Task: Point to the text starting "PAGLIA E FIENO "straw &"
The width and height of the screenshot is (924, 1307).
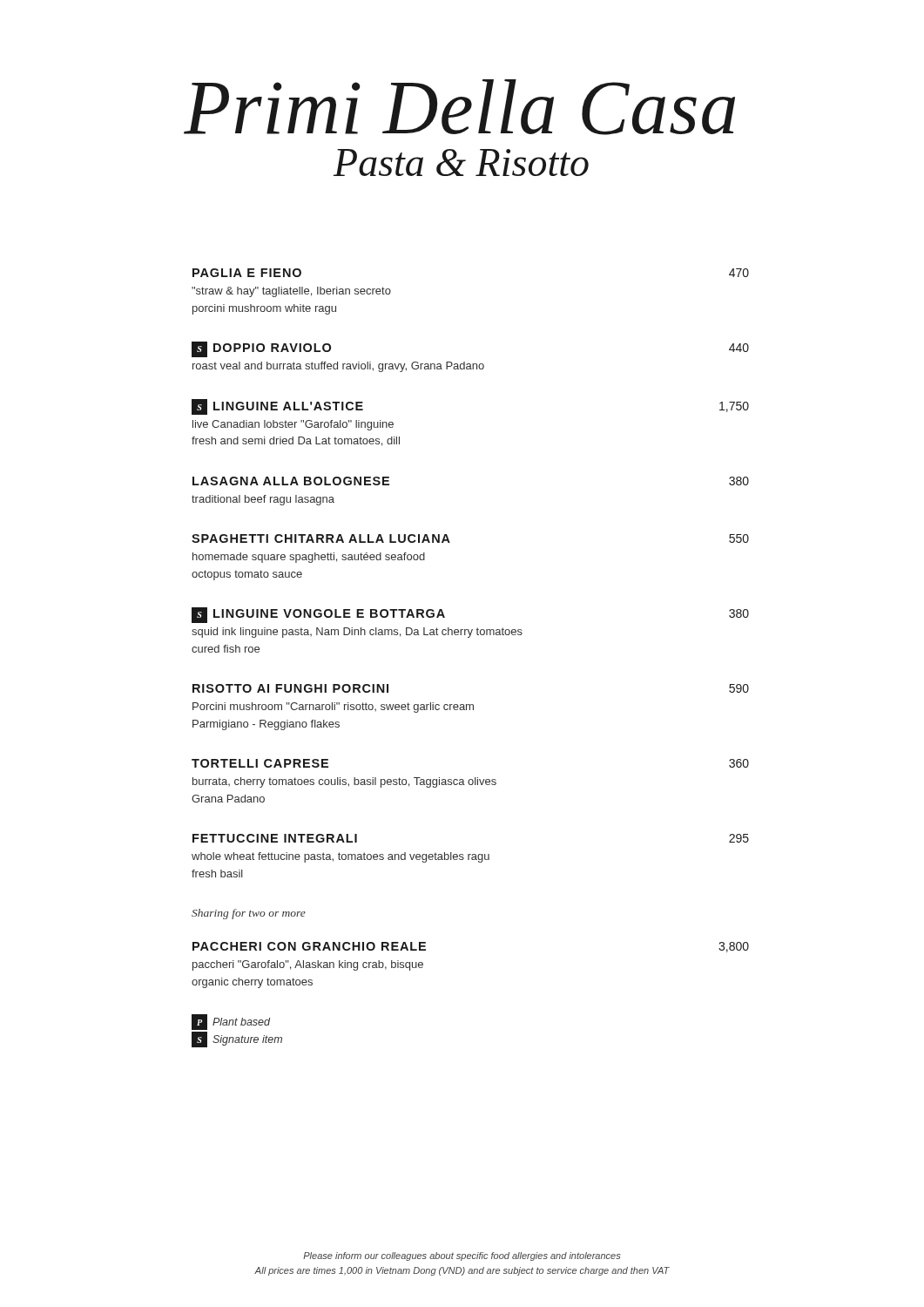Action: [251, 272]
